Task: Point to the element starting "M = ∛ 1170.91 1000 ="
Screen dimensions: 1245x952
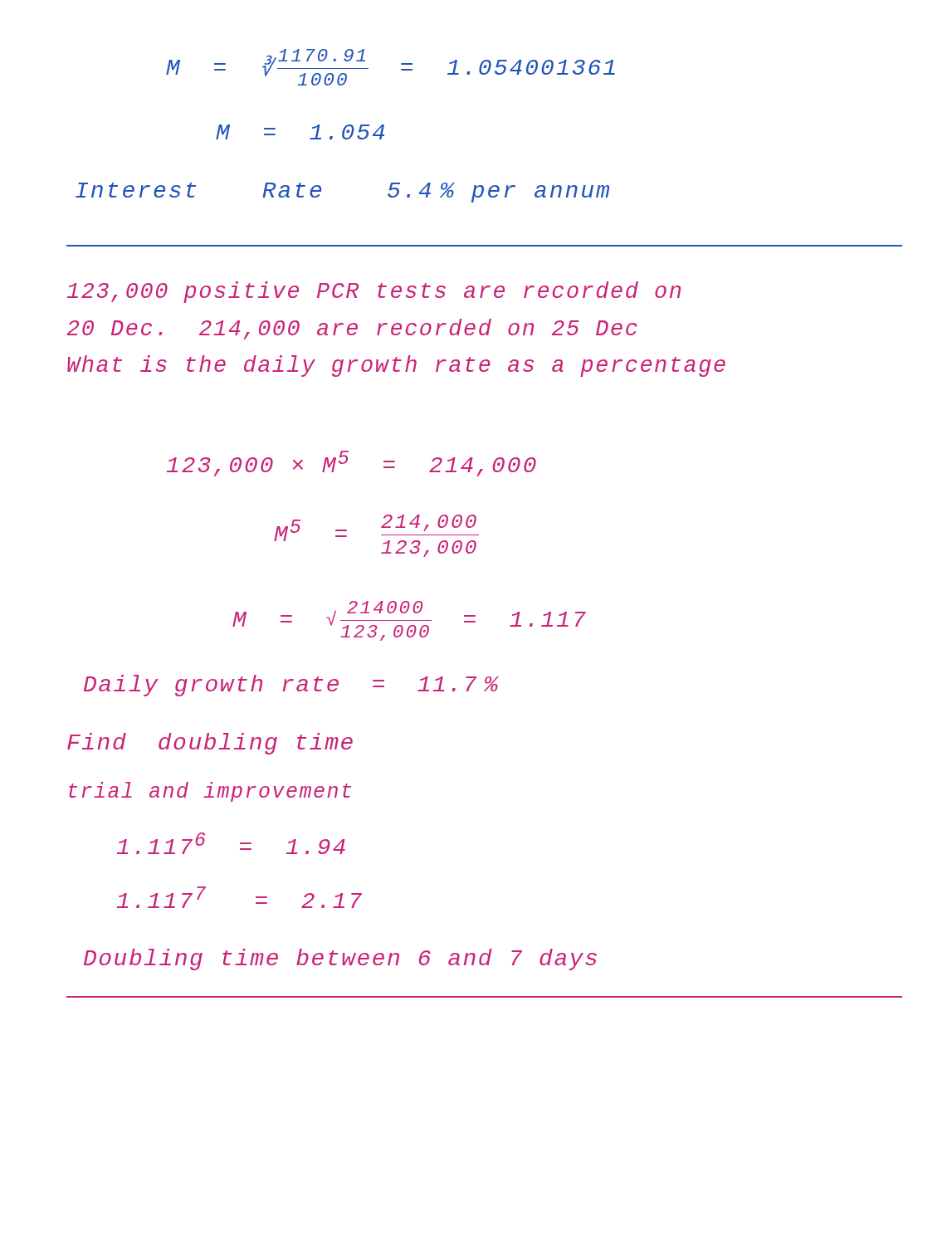Action: 392,68
